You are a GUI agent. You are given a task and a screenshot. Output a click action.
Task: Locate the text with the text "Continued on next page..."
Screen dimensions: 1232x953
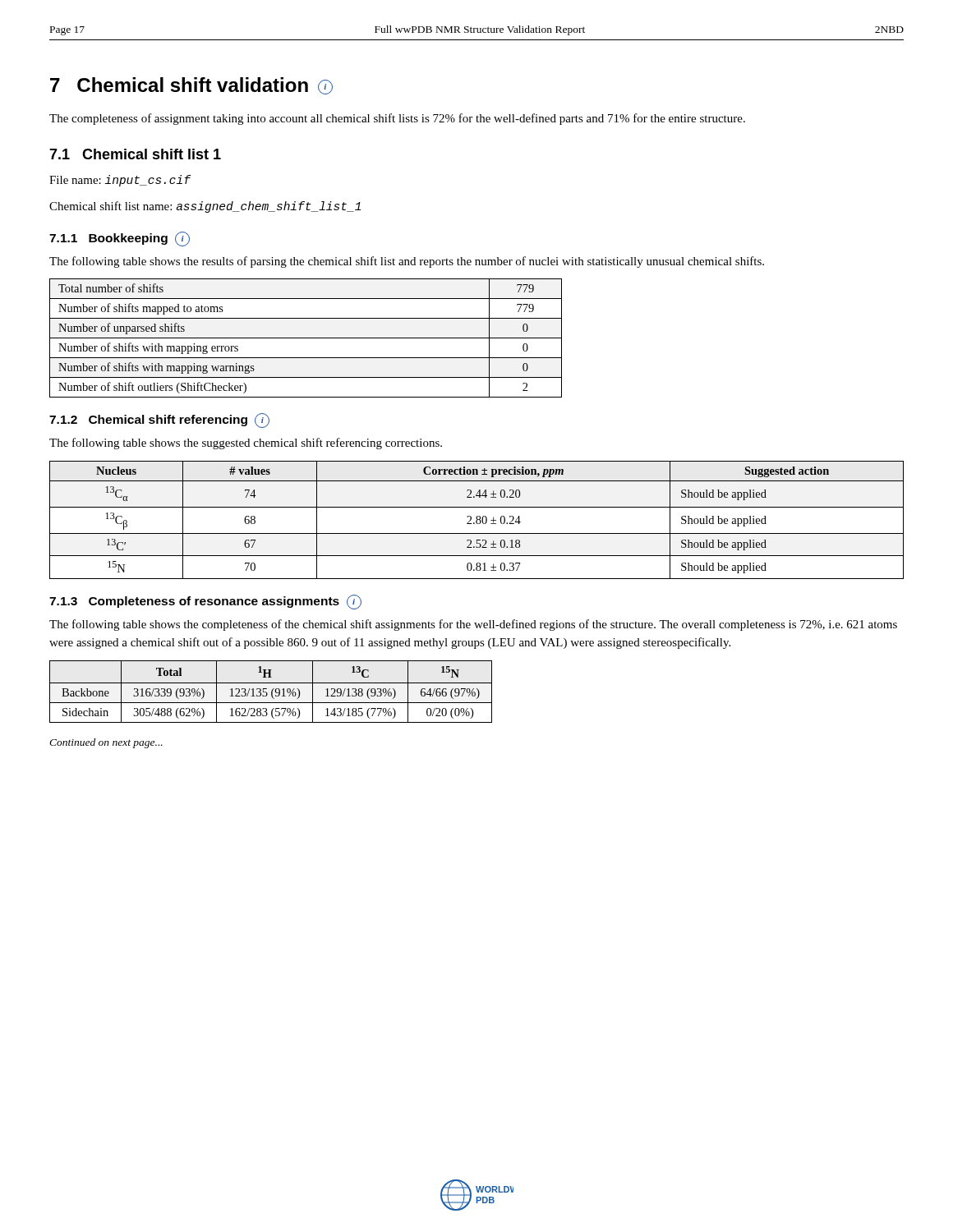coord(106,743)
